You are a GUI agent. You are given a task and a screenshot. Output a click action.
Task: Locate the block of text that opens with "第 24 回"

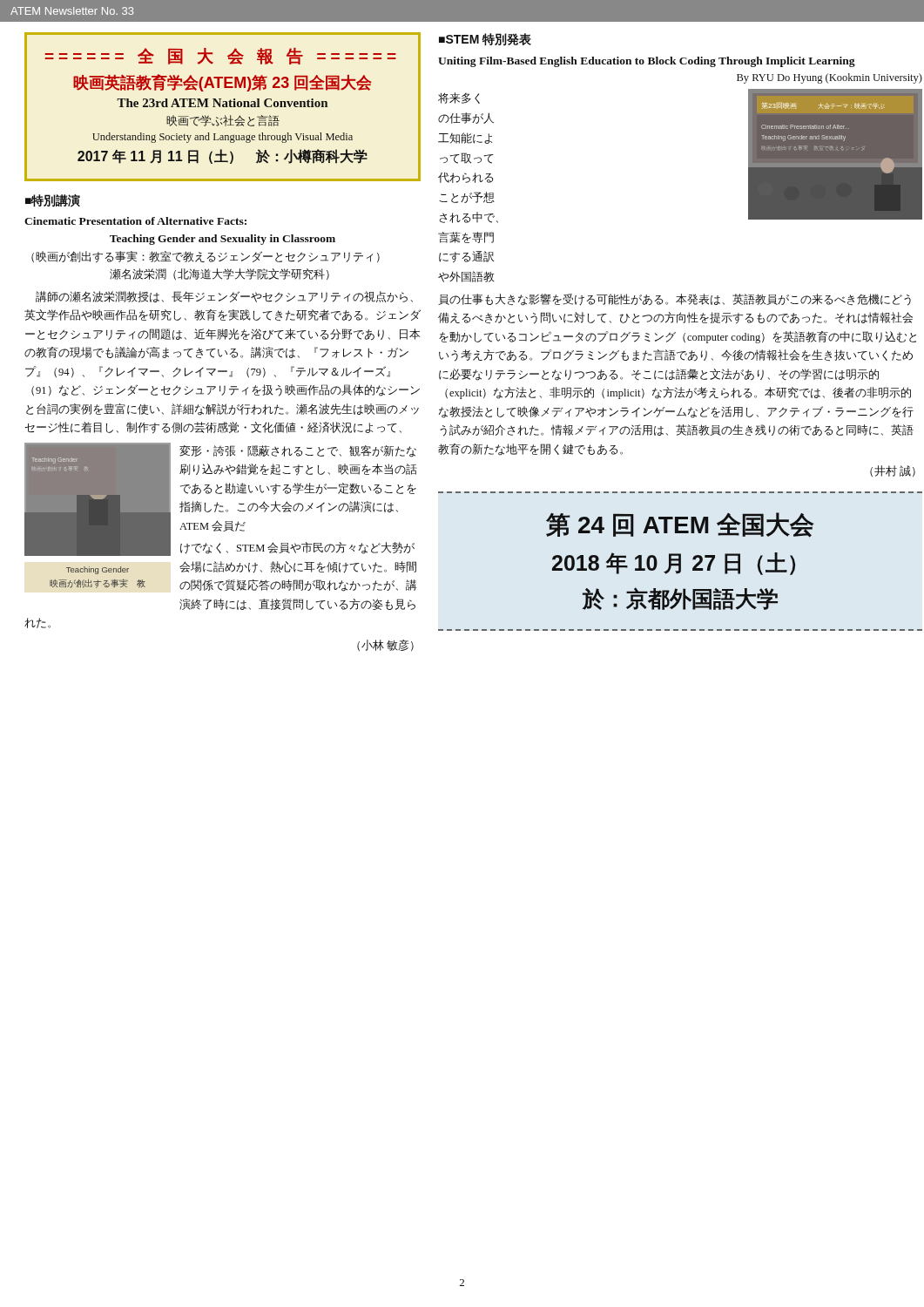tap(680, 561)
